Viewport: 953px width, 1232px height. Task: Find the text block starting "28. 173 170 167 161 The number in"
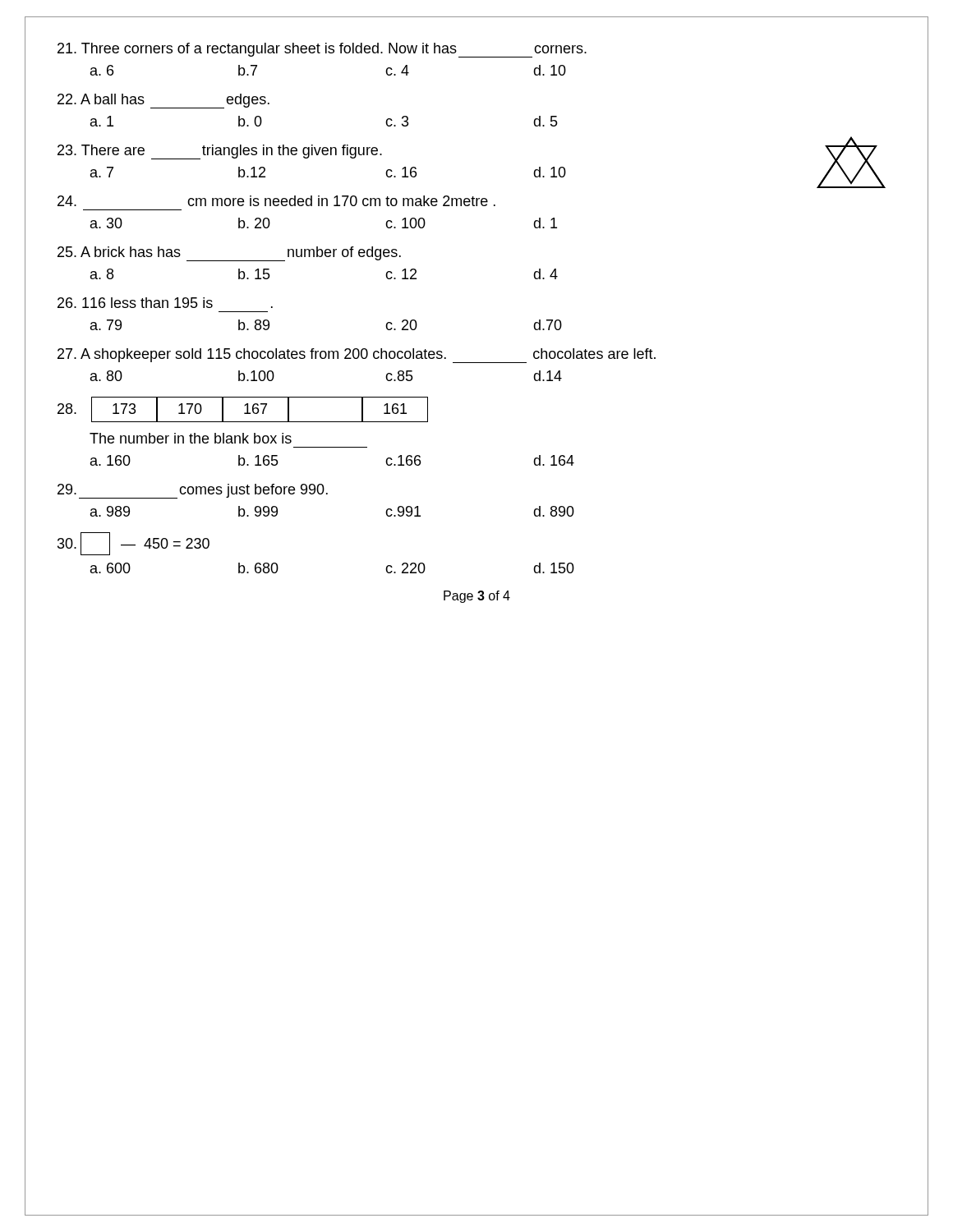[x=243, y=409]
